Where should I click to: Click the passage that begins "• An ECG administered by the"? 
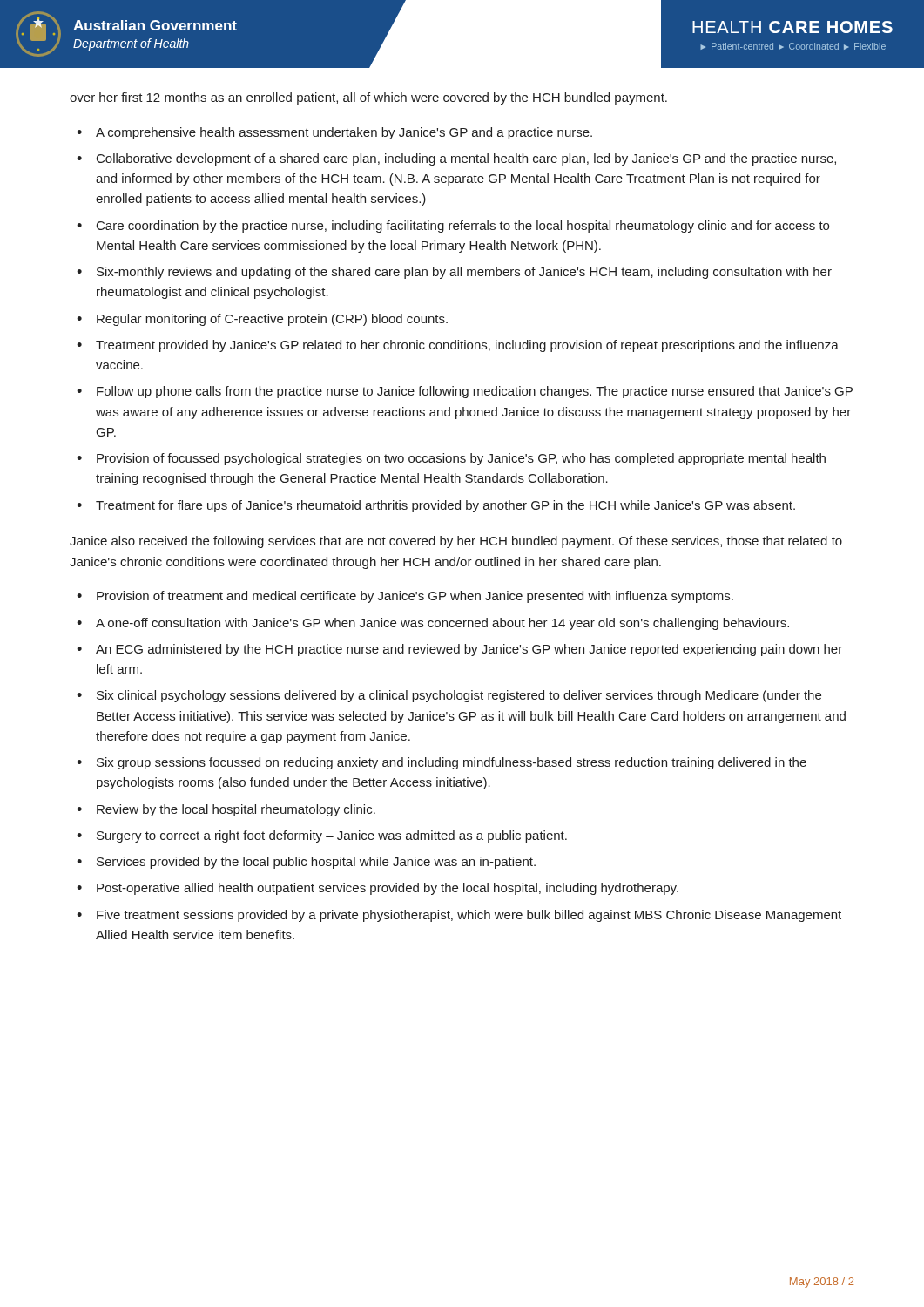pos(459,657)
